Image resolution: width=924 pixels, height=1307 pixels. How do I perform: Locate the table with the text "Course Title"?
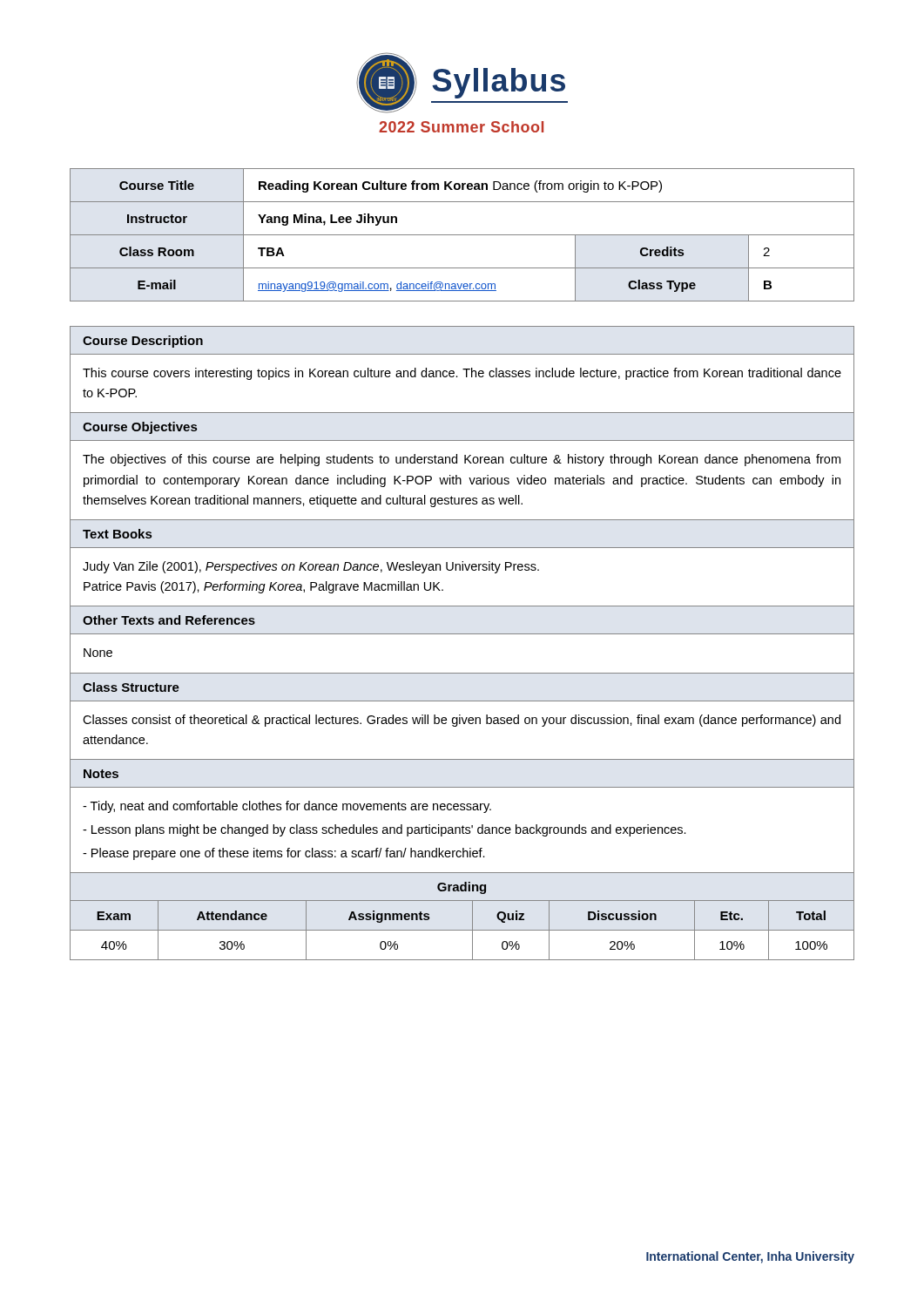[x=462, y=235]
